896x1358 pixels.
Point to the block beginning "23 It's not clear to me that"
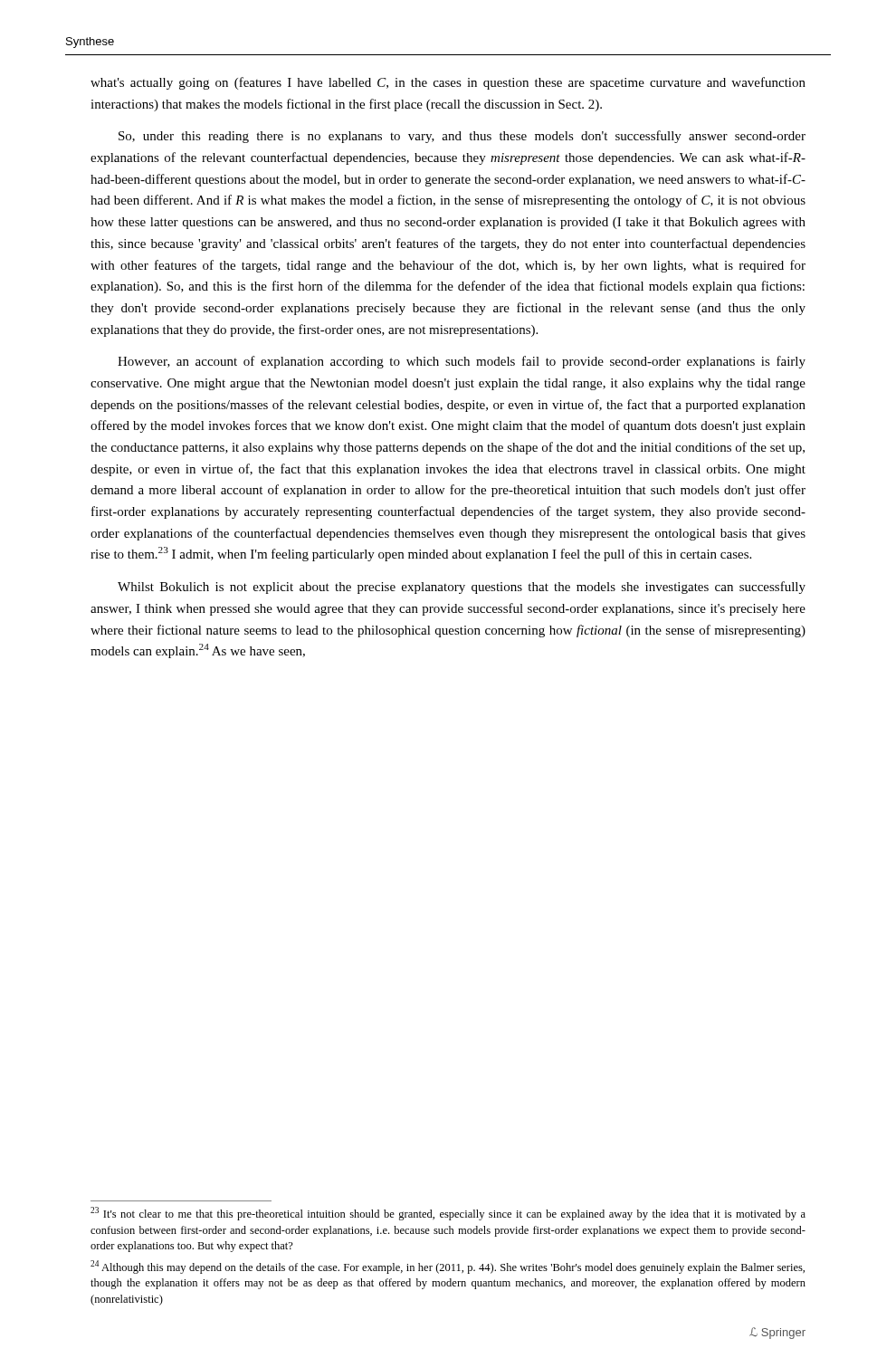coord(448,1229)
